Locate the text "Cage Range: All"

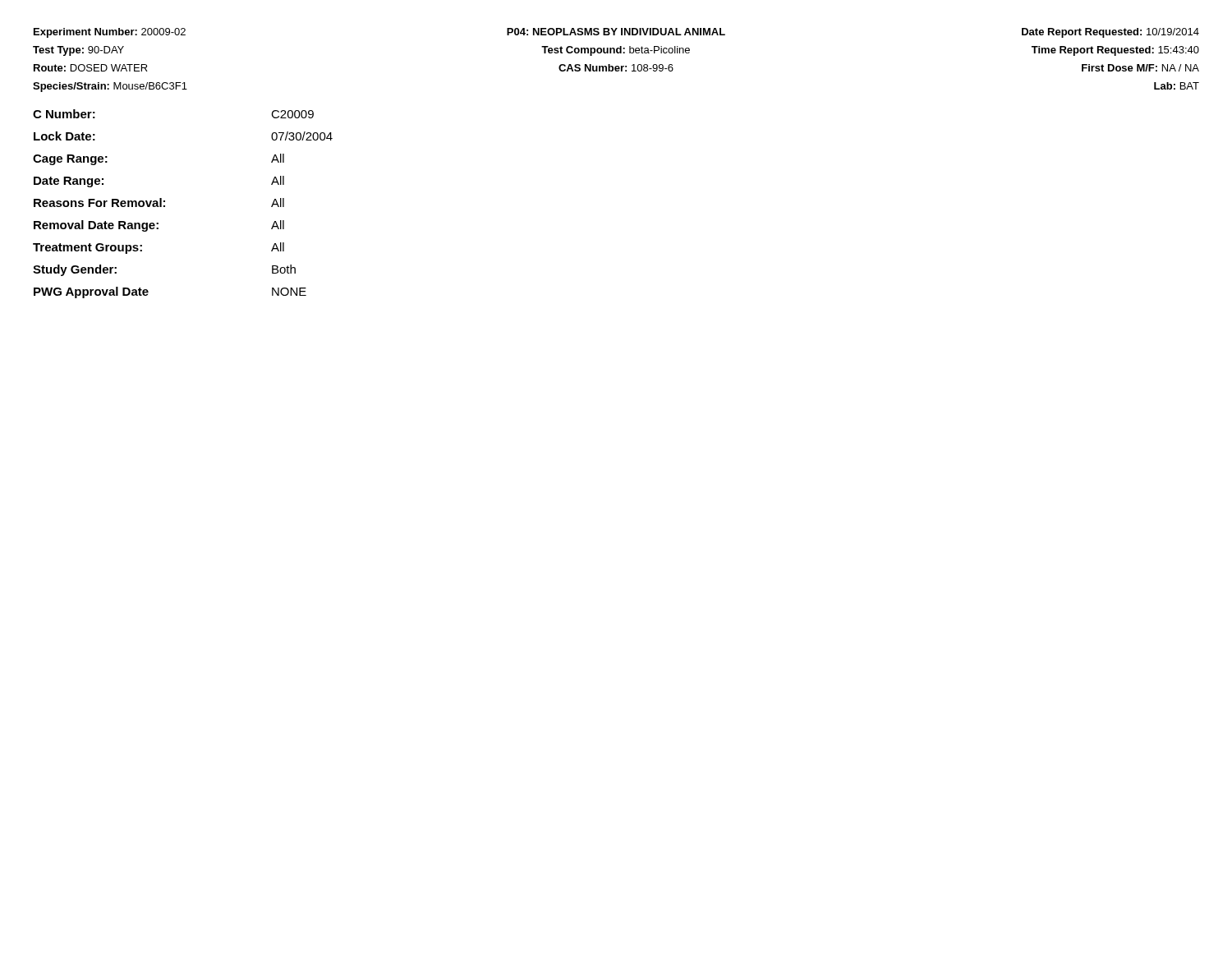(70, 159)
